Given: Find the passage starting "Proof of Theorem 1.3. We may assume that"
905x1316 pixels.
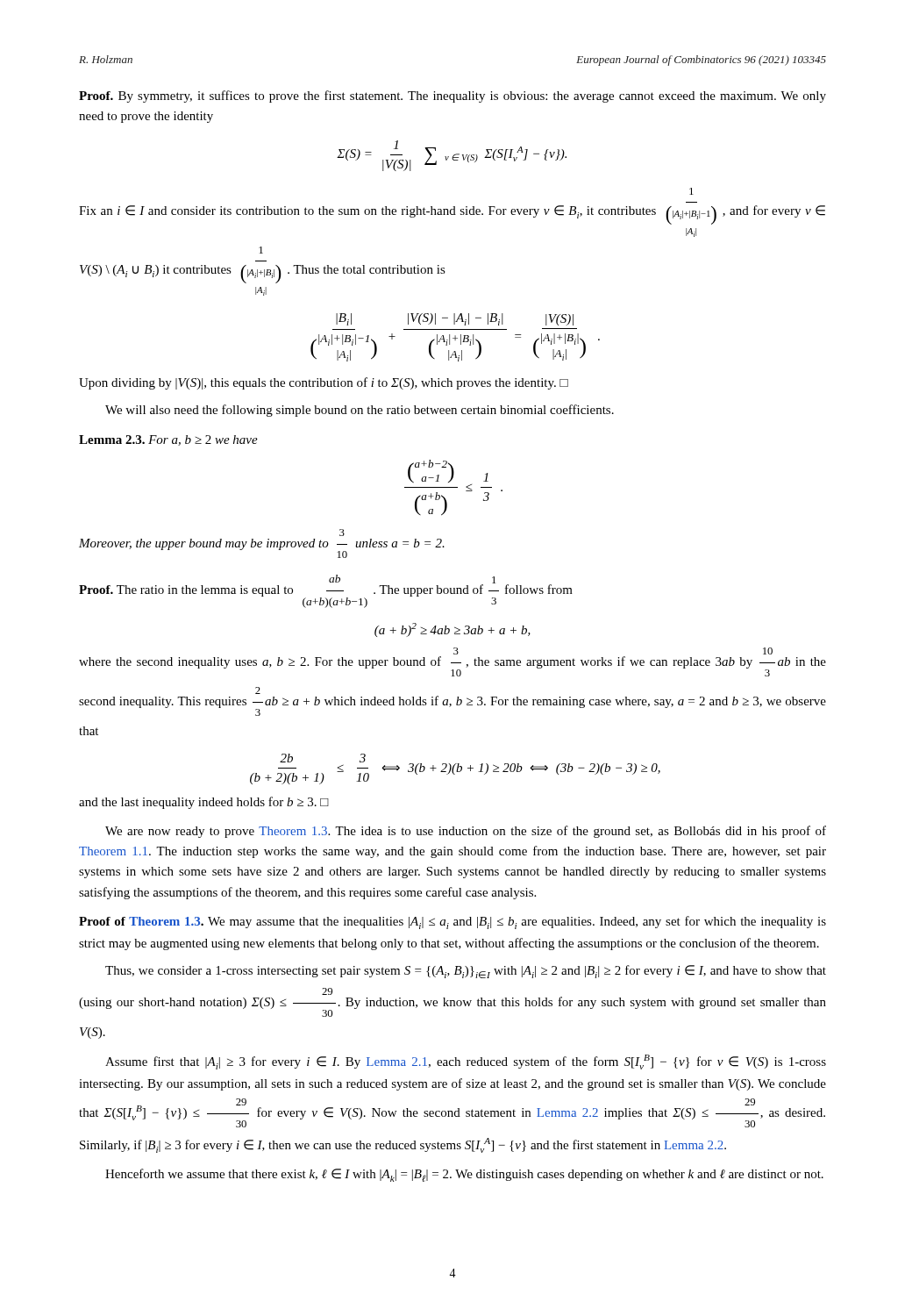Looking at the screenshot, I should [x=452, y=1049].
